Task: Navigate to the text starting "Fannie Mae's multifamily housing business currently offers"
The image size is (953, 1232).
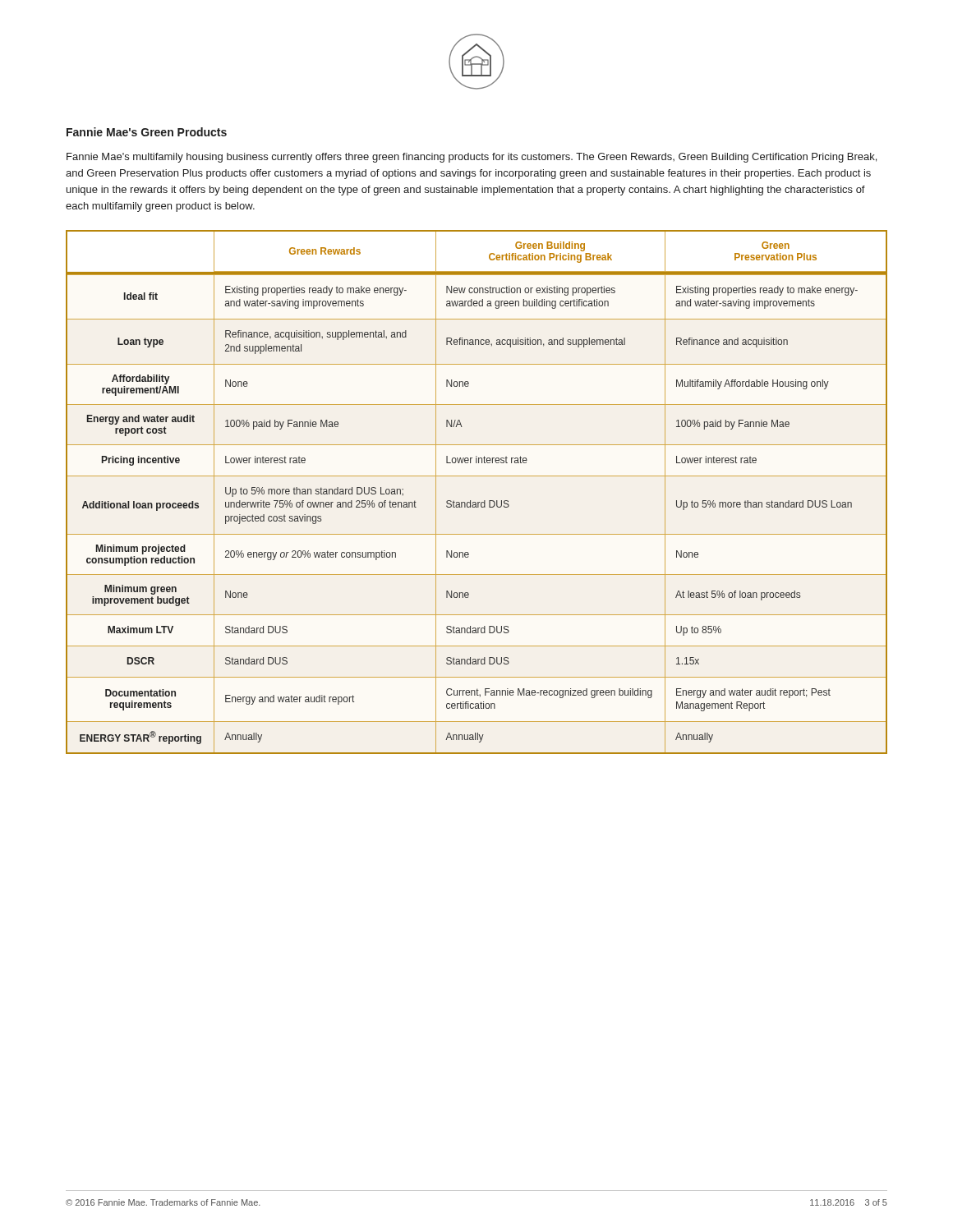Action: (472, 181)
